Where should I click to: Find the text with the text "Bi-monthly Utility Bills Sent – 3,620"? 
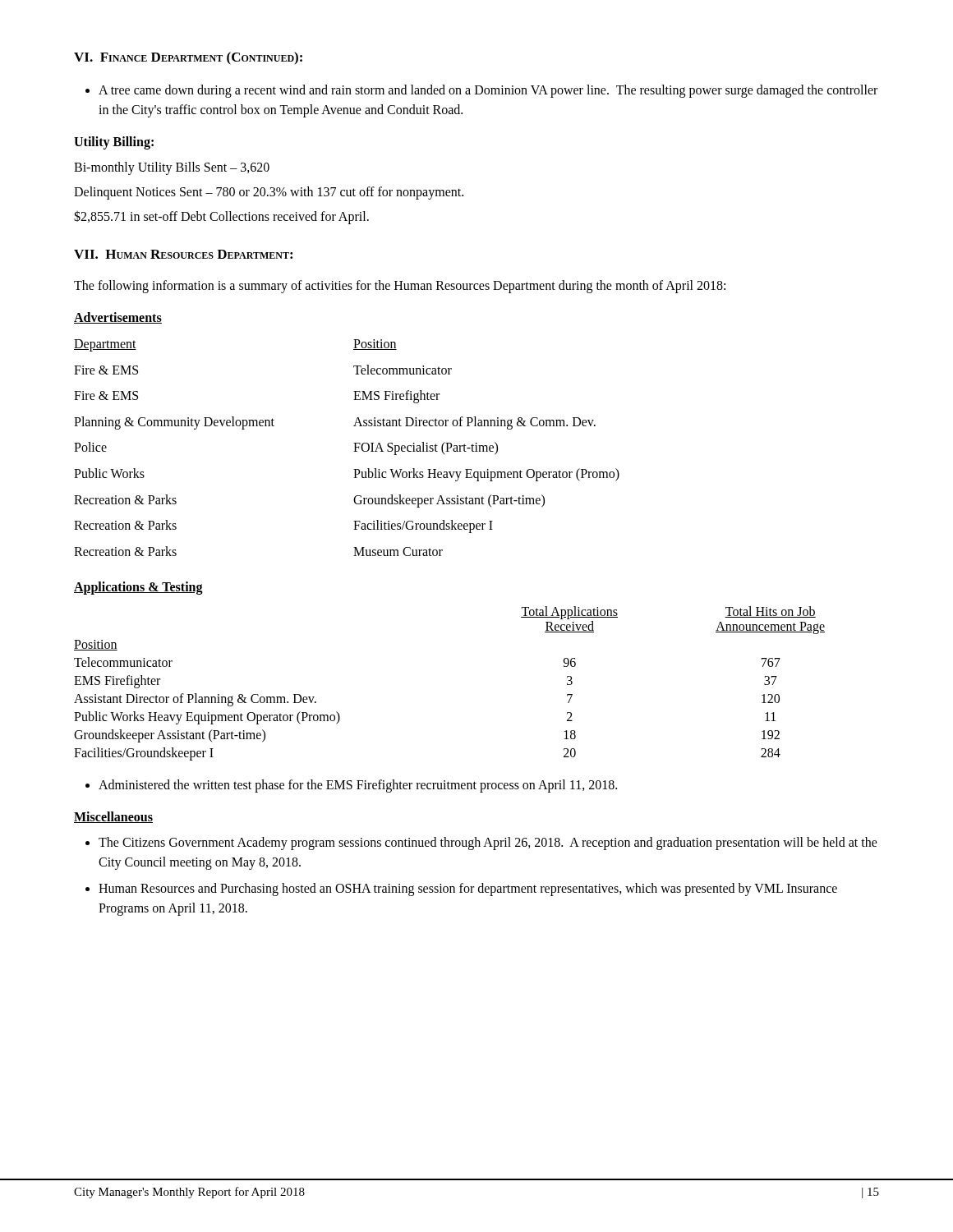tap(172, 167)
